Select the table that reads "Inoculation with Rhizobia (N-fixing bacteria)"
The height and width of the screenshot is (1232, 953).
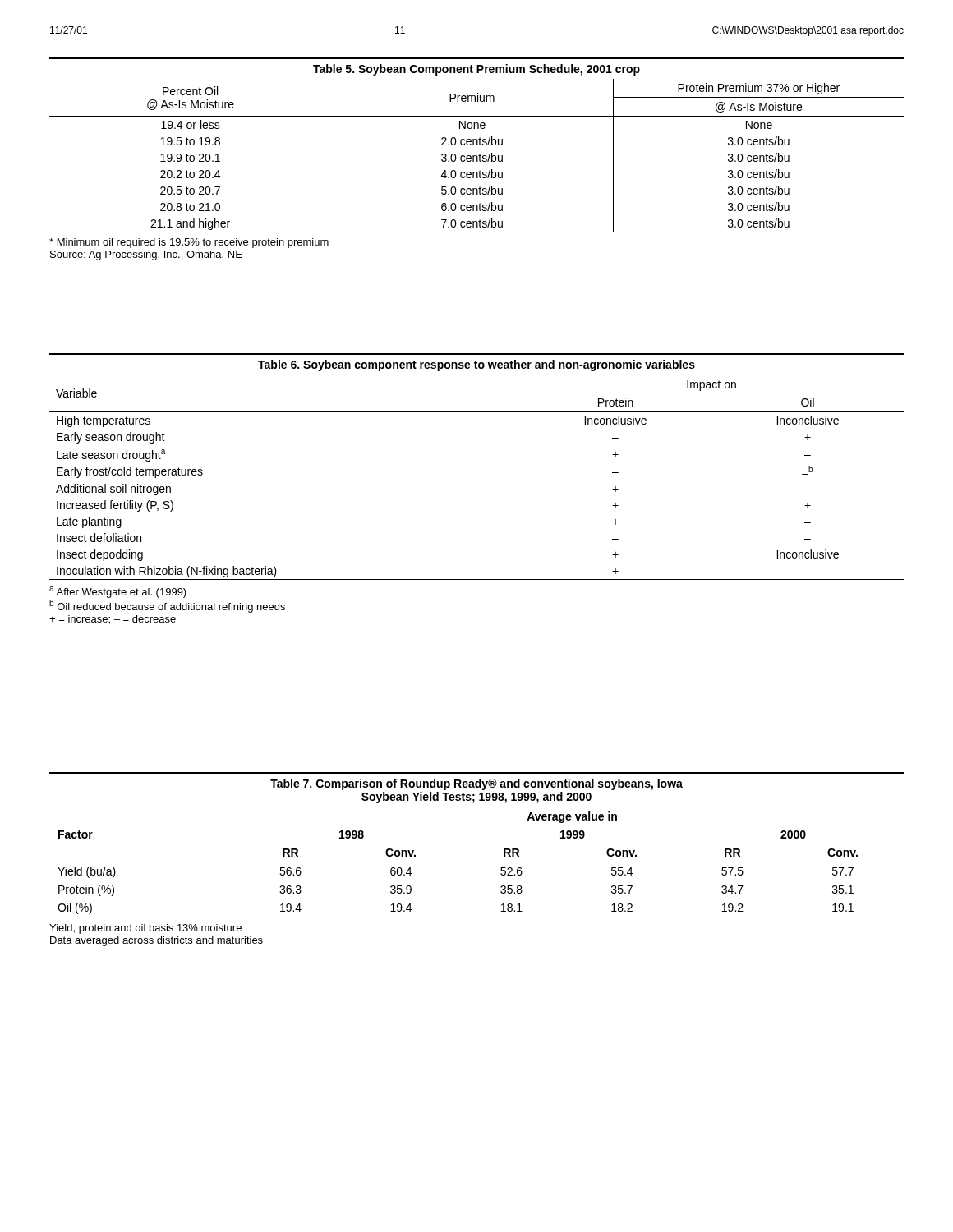[x=476, y=489]
